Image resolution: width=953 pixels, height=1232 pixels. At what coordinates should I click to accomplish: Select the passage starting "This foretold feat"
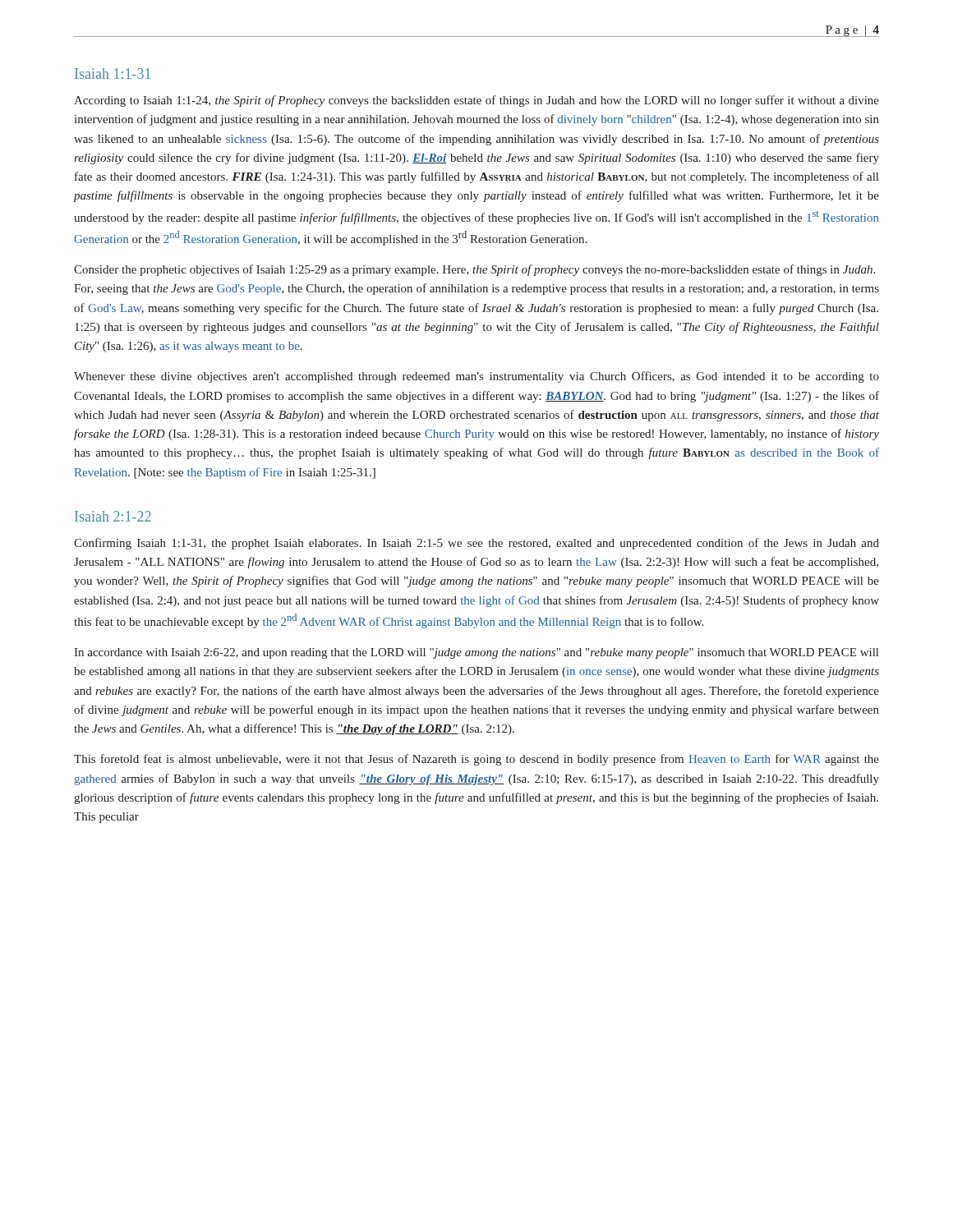[476, 788]
